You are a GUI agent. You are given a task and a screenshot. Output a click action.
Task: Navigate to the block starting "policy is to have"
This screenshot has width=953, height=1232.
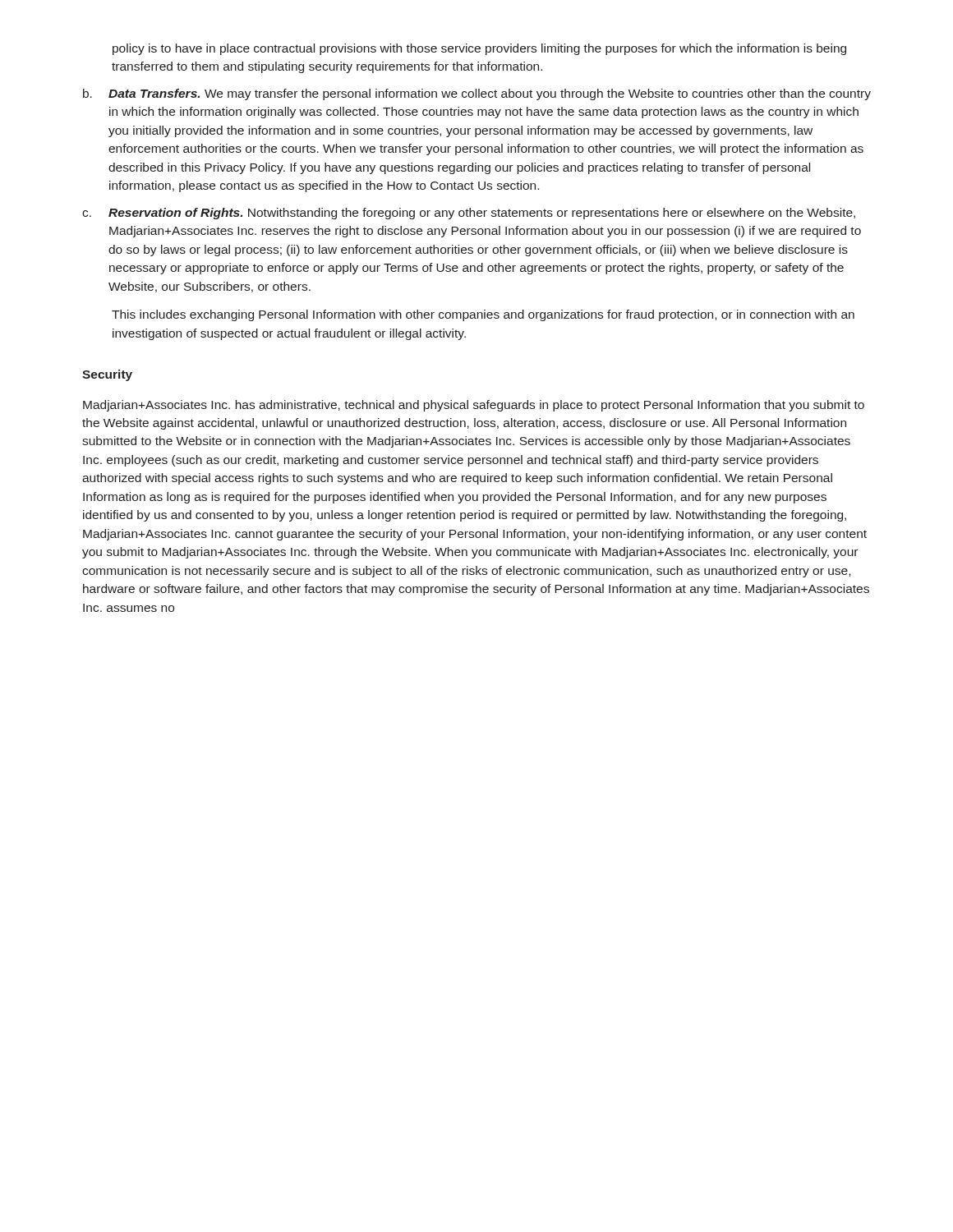[479, 57]
